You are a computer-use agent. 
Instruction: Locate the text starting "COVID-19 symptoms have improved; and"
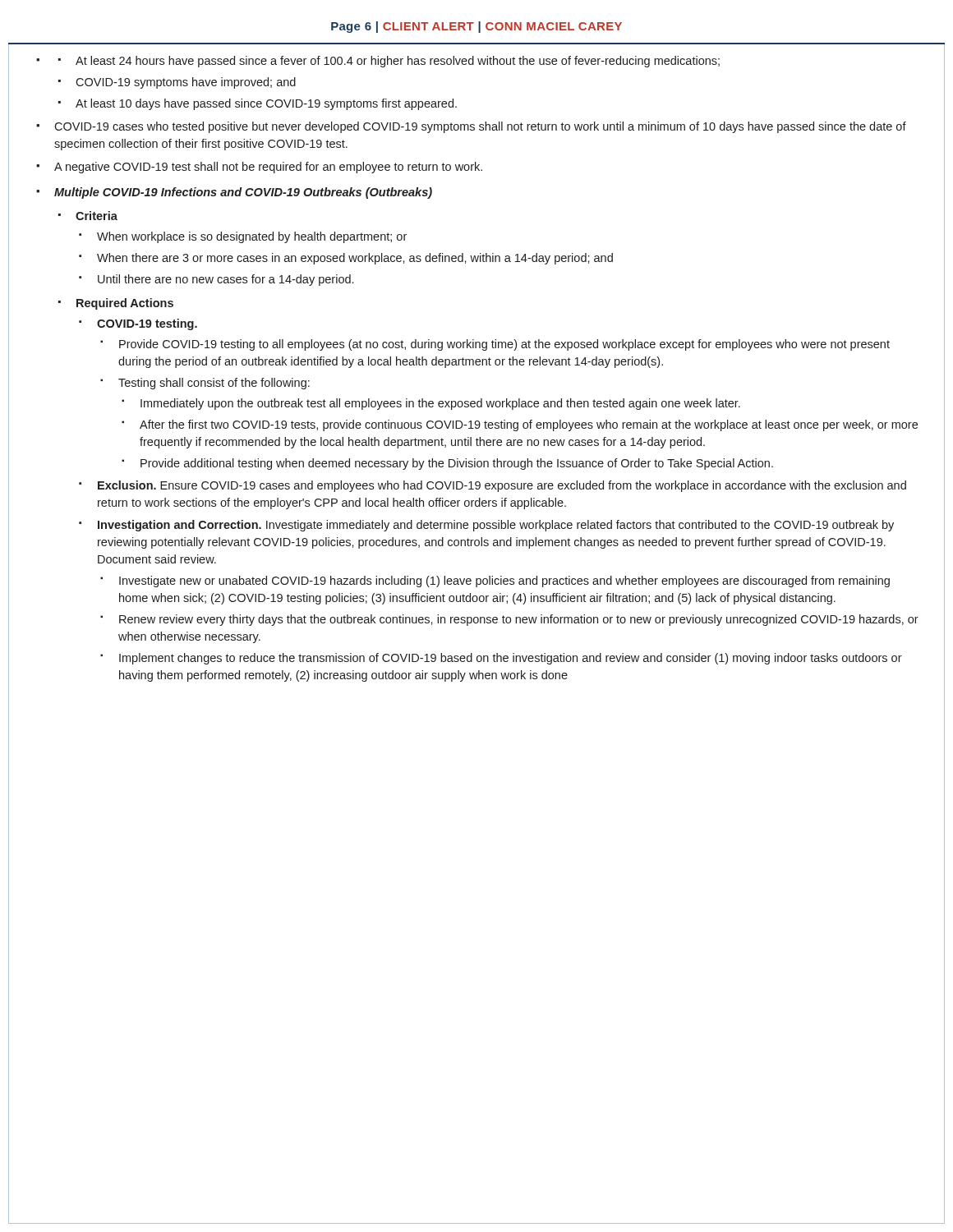pyautogui.click(x=186, y=82)
